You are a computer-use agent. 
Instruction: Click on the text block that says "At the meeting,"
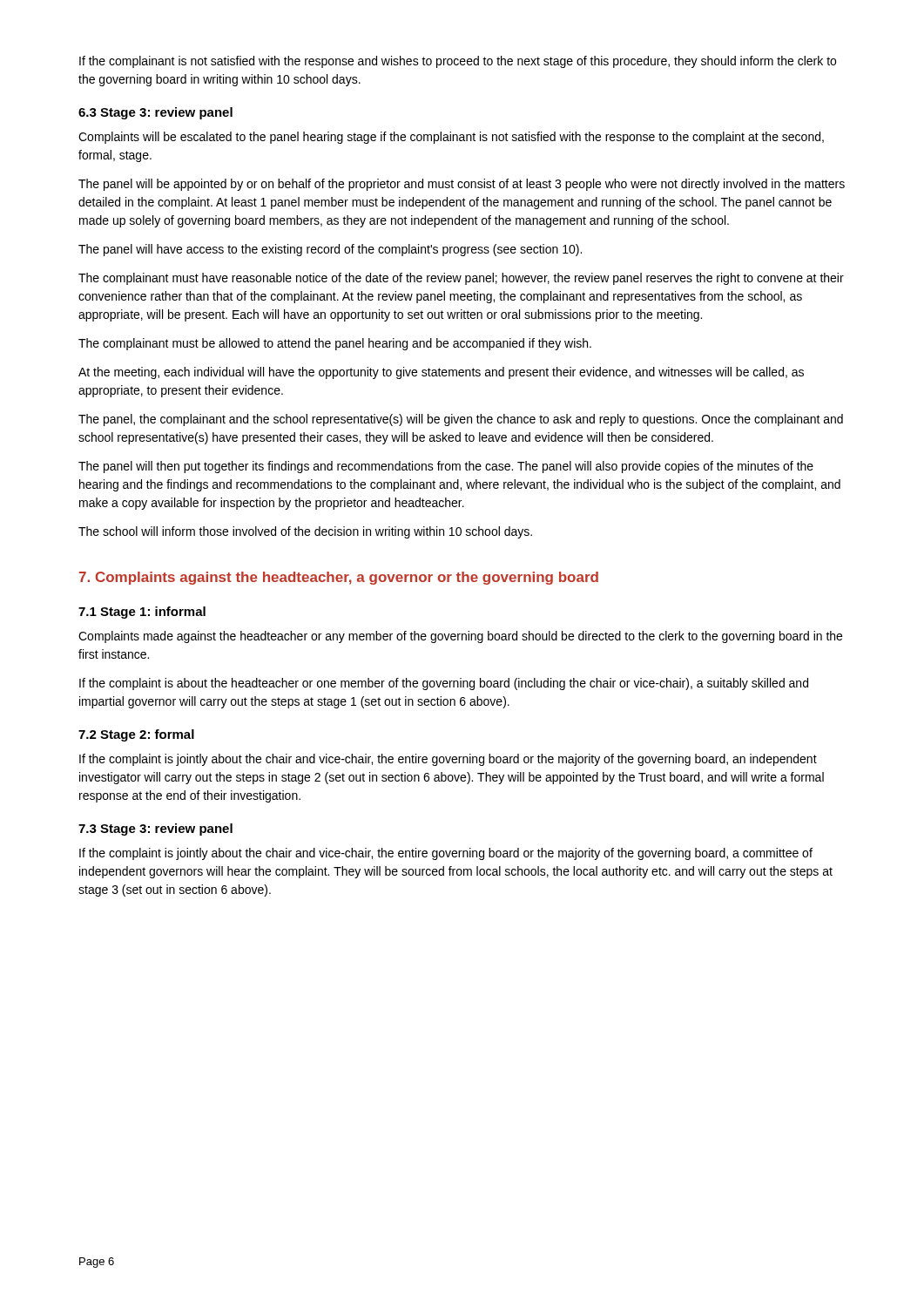pyautogui.click(x=462, y=382)
